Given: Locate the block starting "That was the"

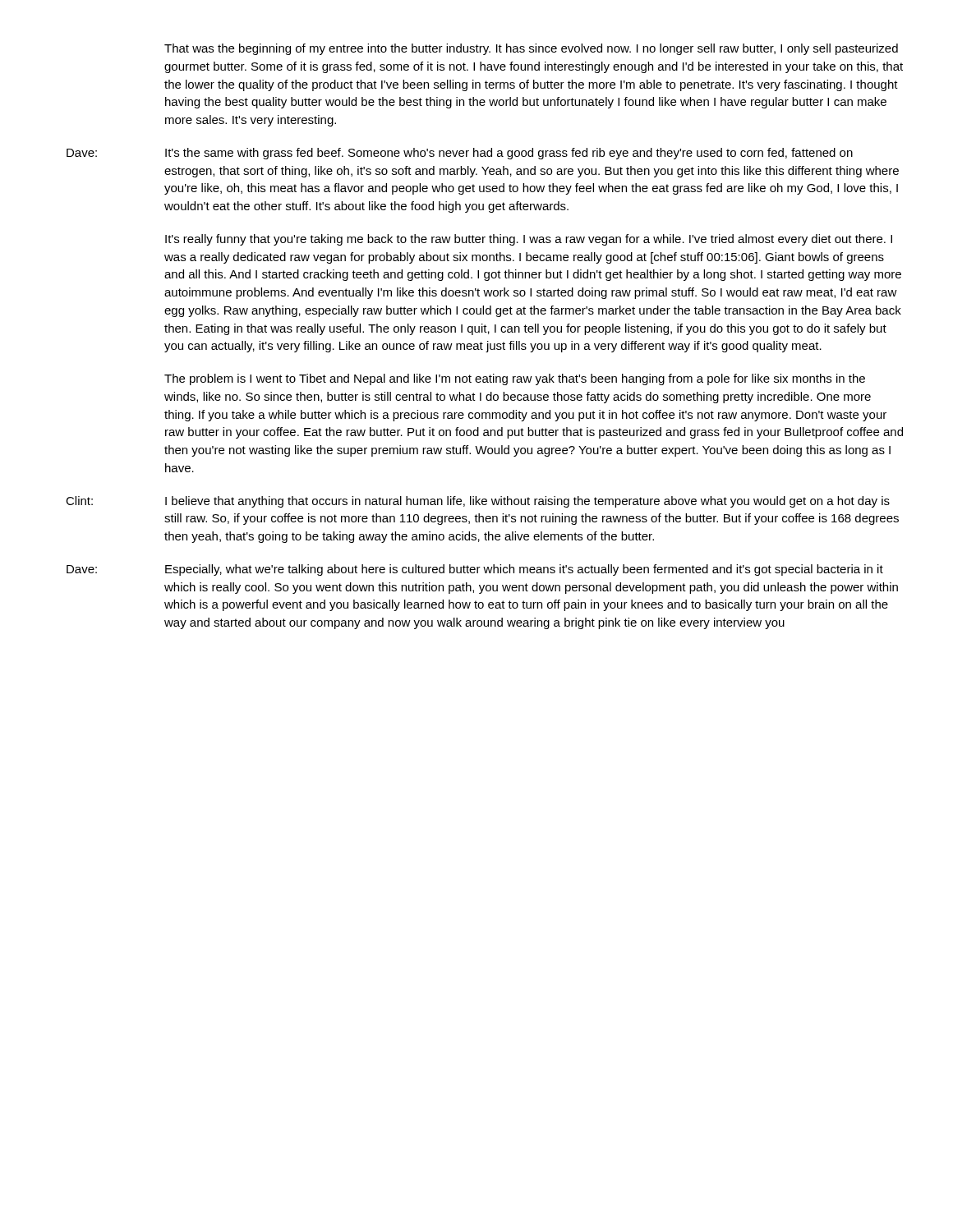Looking at the screenshot, I should tap(534, 84).
